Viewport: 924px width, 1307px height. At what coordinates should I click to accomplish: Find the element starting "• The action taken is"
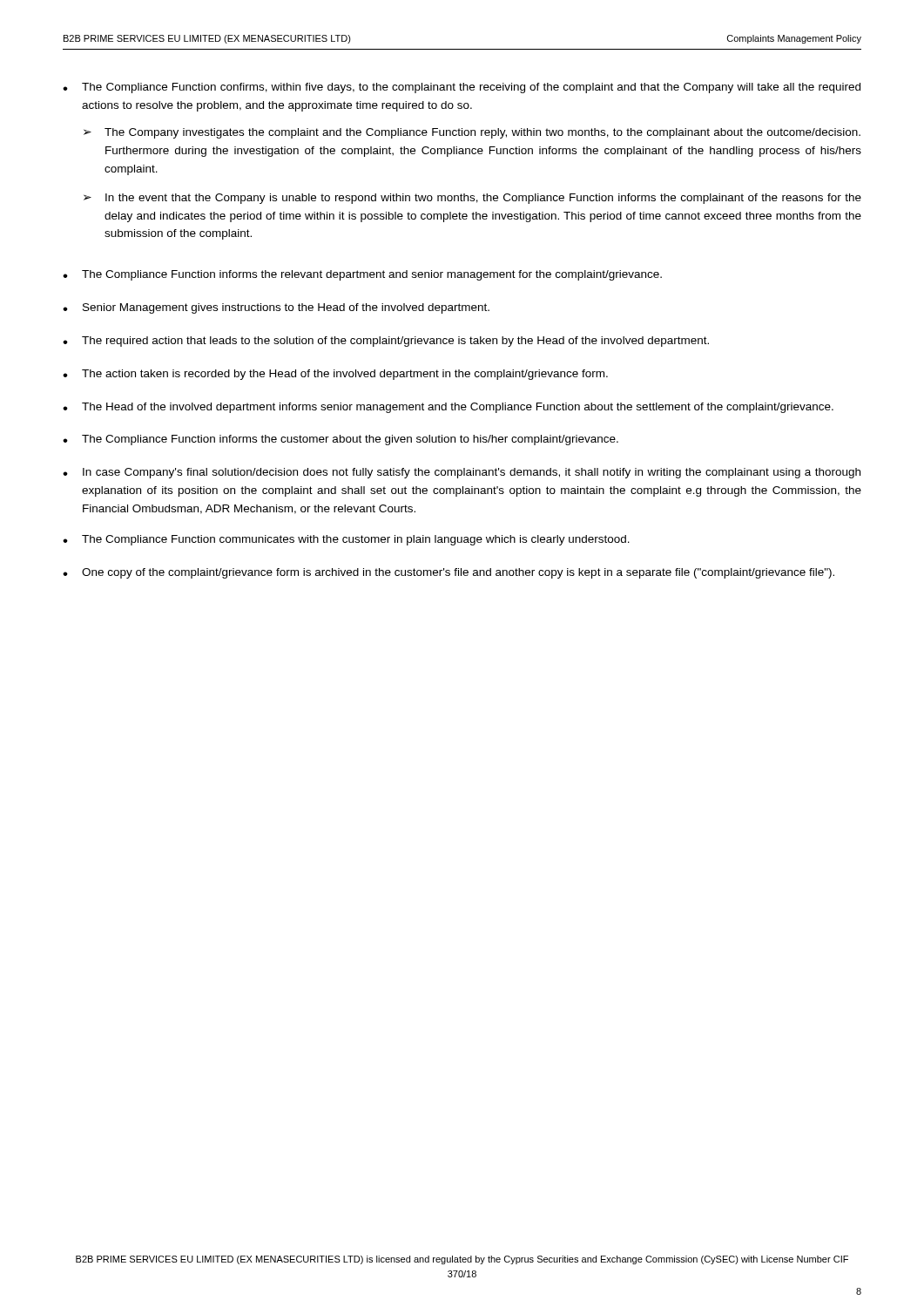(462, 375)
